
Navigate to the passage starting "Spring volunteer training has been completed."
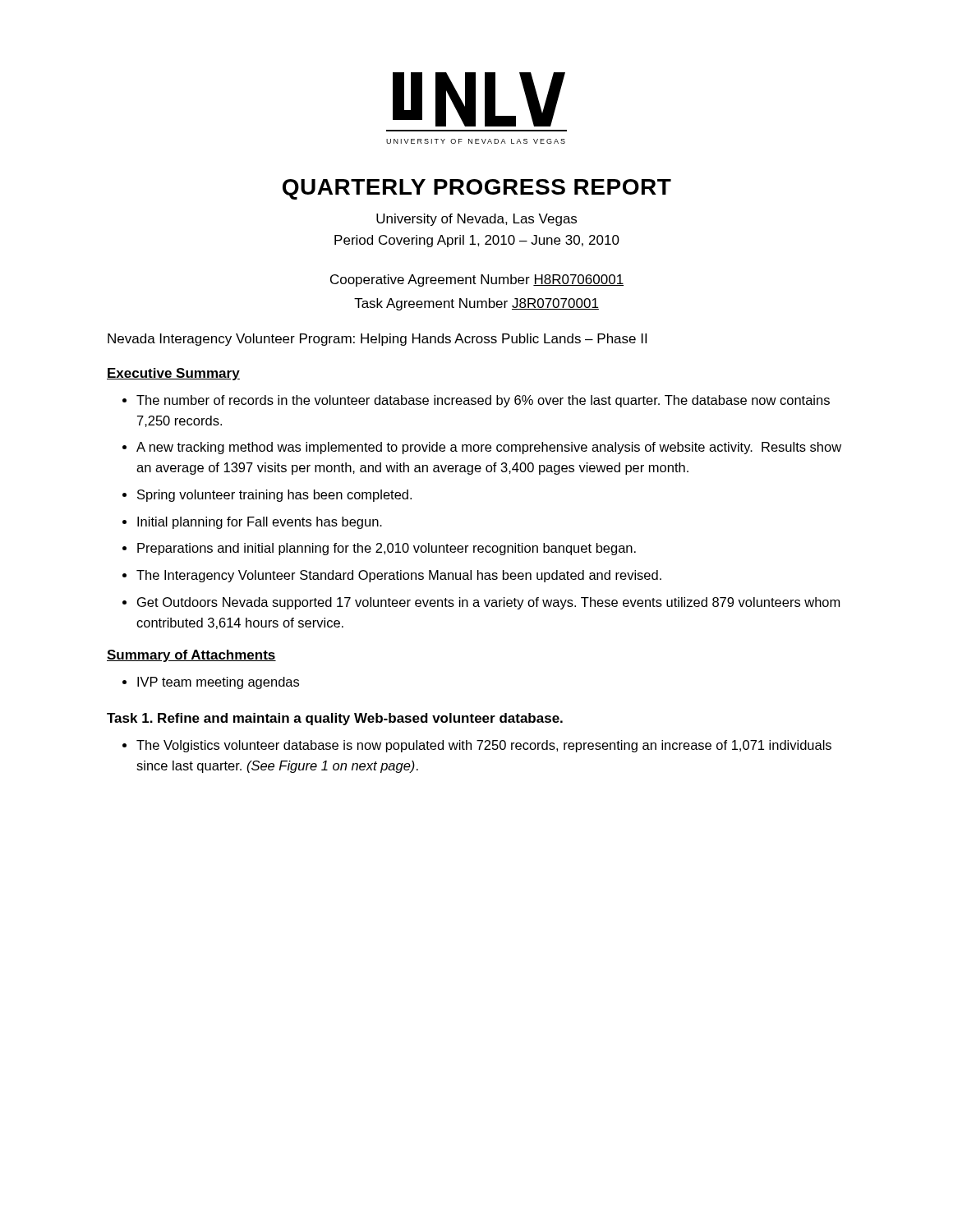click(274, 496)
